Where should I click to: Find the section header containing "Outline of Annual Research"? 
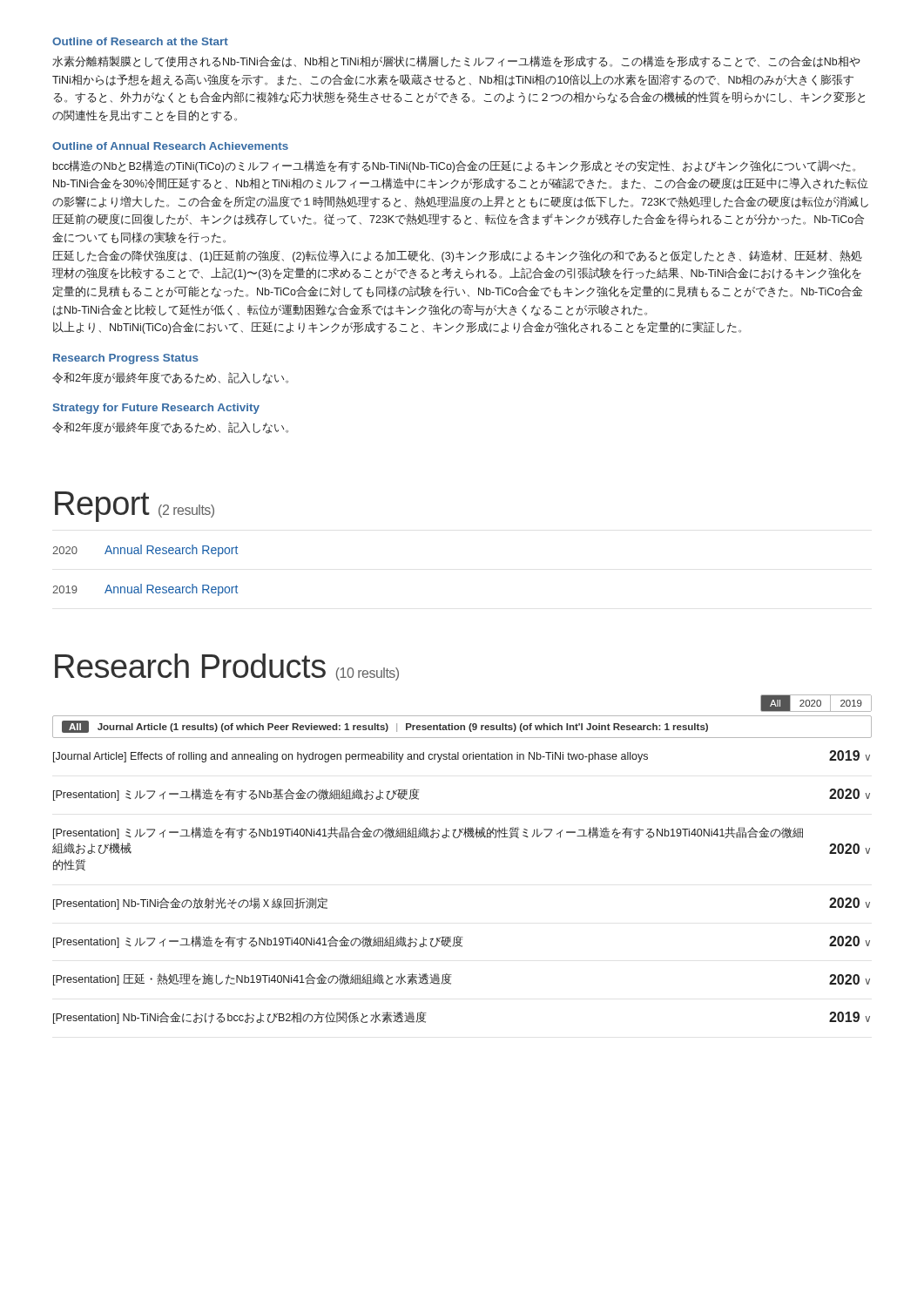click(170, 145)
